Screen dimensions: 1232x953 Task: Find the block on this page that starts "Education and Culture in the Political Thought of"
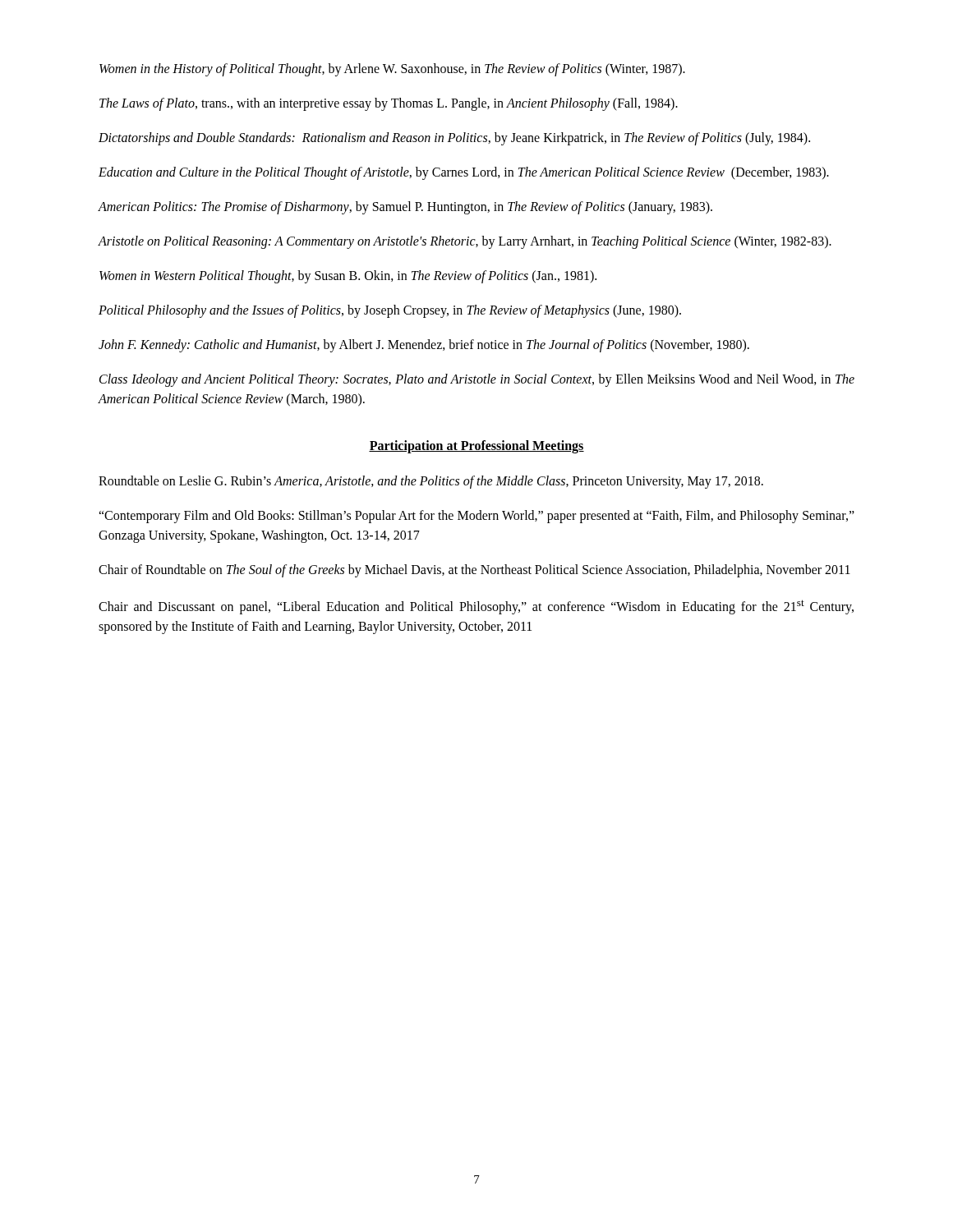[464, 172]
